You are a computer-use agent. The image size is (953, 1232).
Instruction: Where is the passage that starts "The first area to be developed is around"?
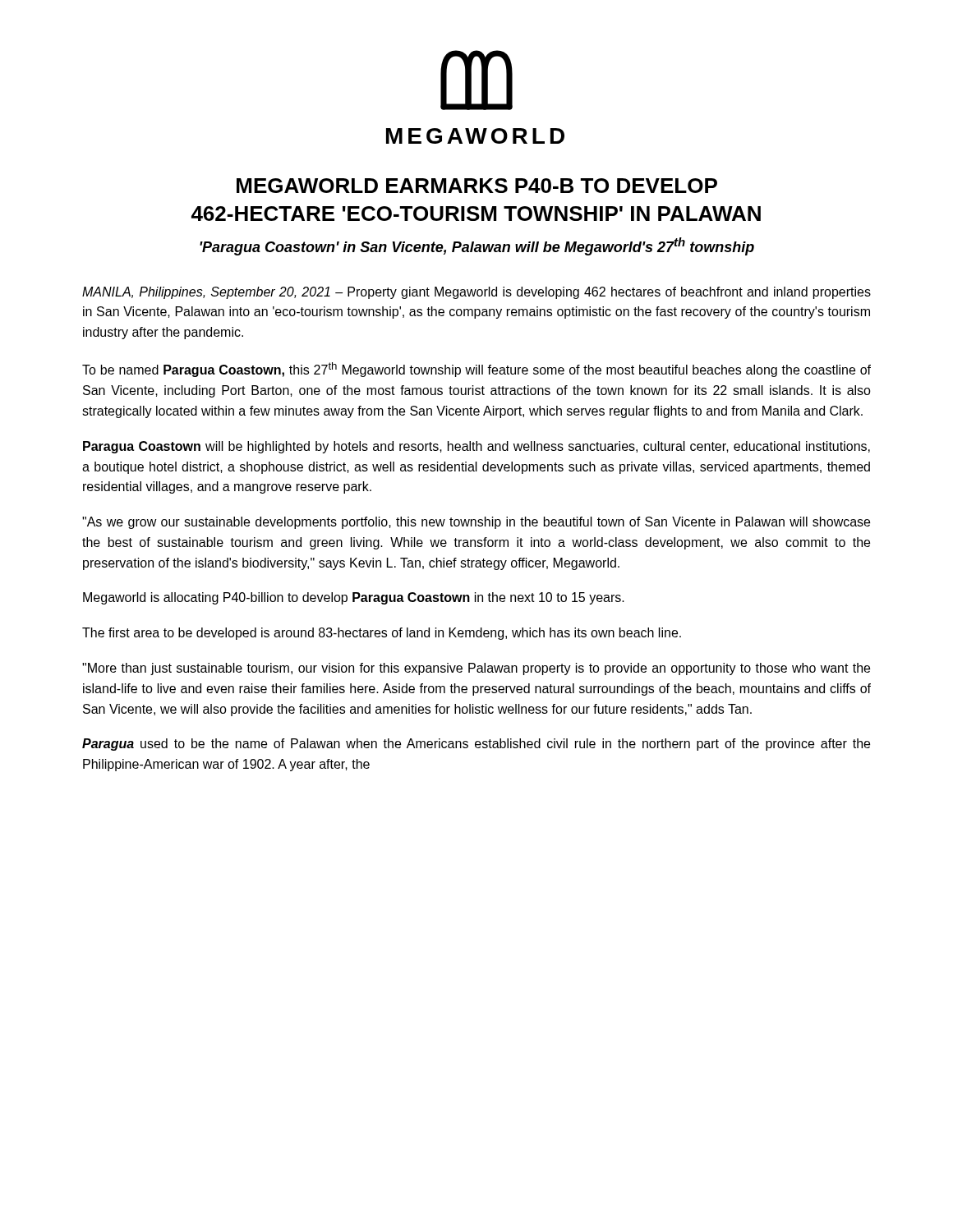coord(382,633)
